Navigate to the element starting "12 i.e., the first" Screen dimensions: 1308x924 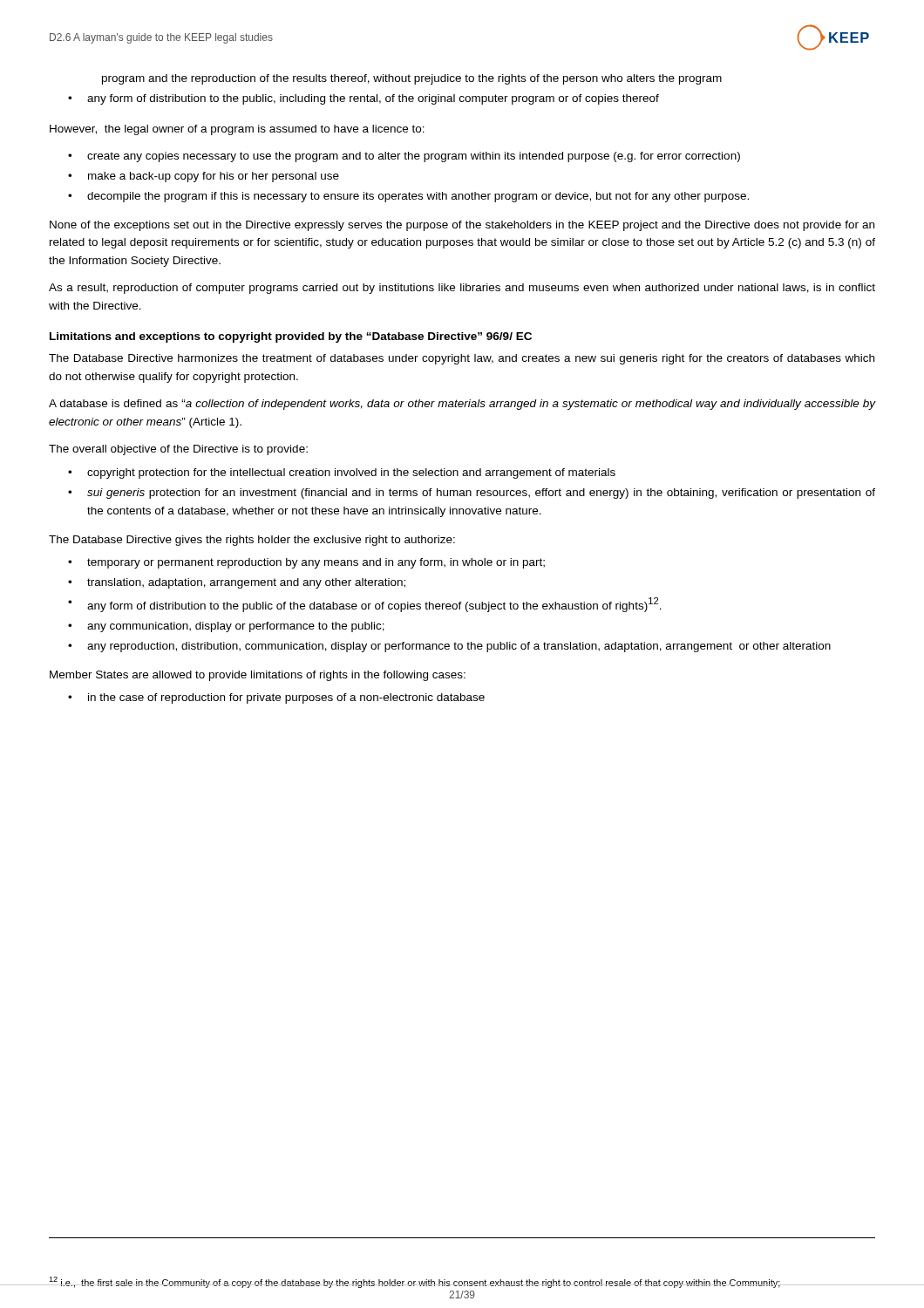(x=415, y=1282)
